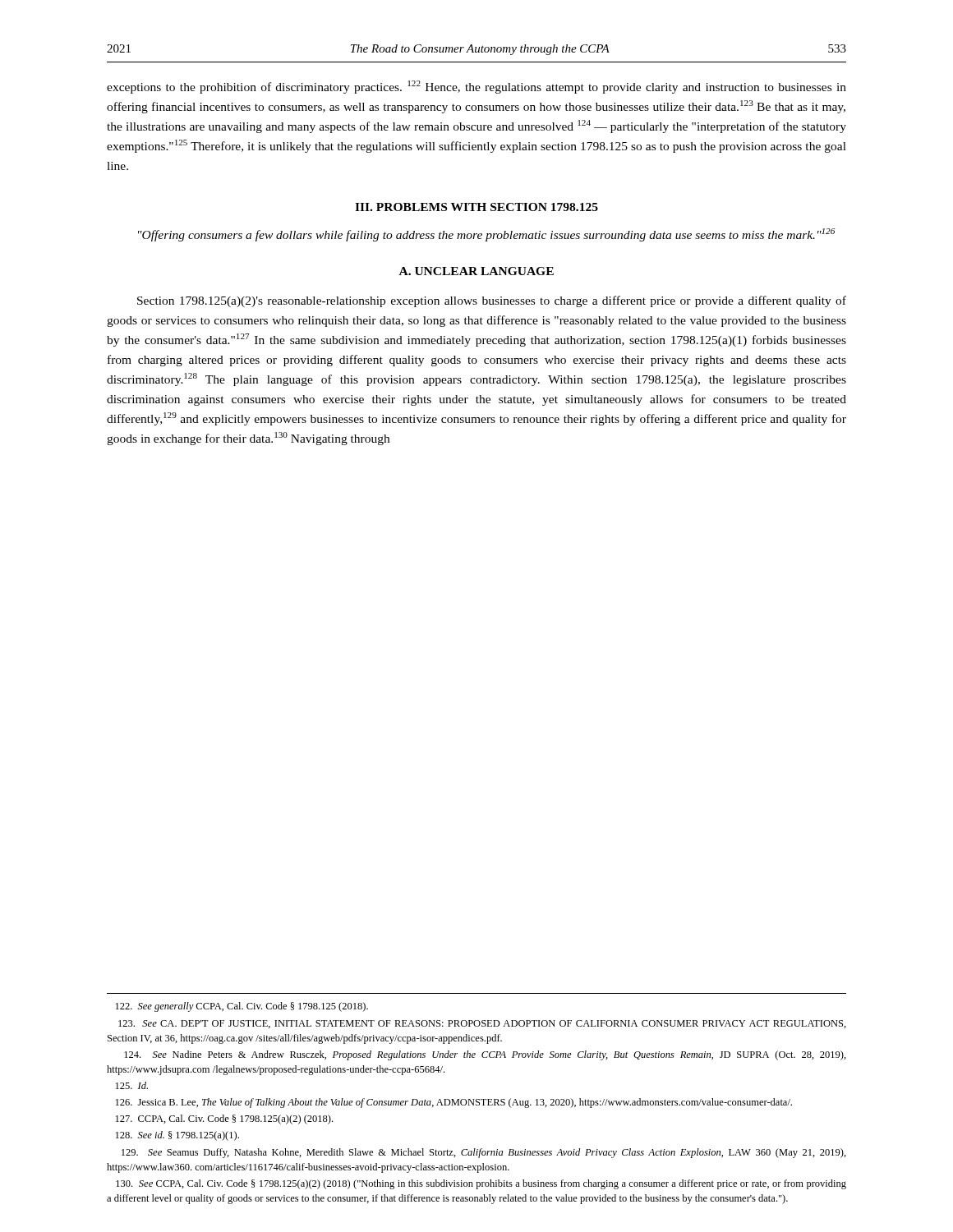
Task: Find the text block starting "Jessica B. Lee,"
Action: [x=450, y=1102]
